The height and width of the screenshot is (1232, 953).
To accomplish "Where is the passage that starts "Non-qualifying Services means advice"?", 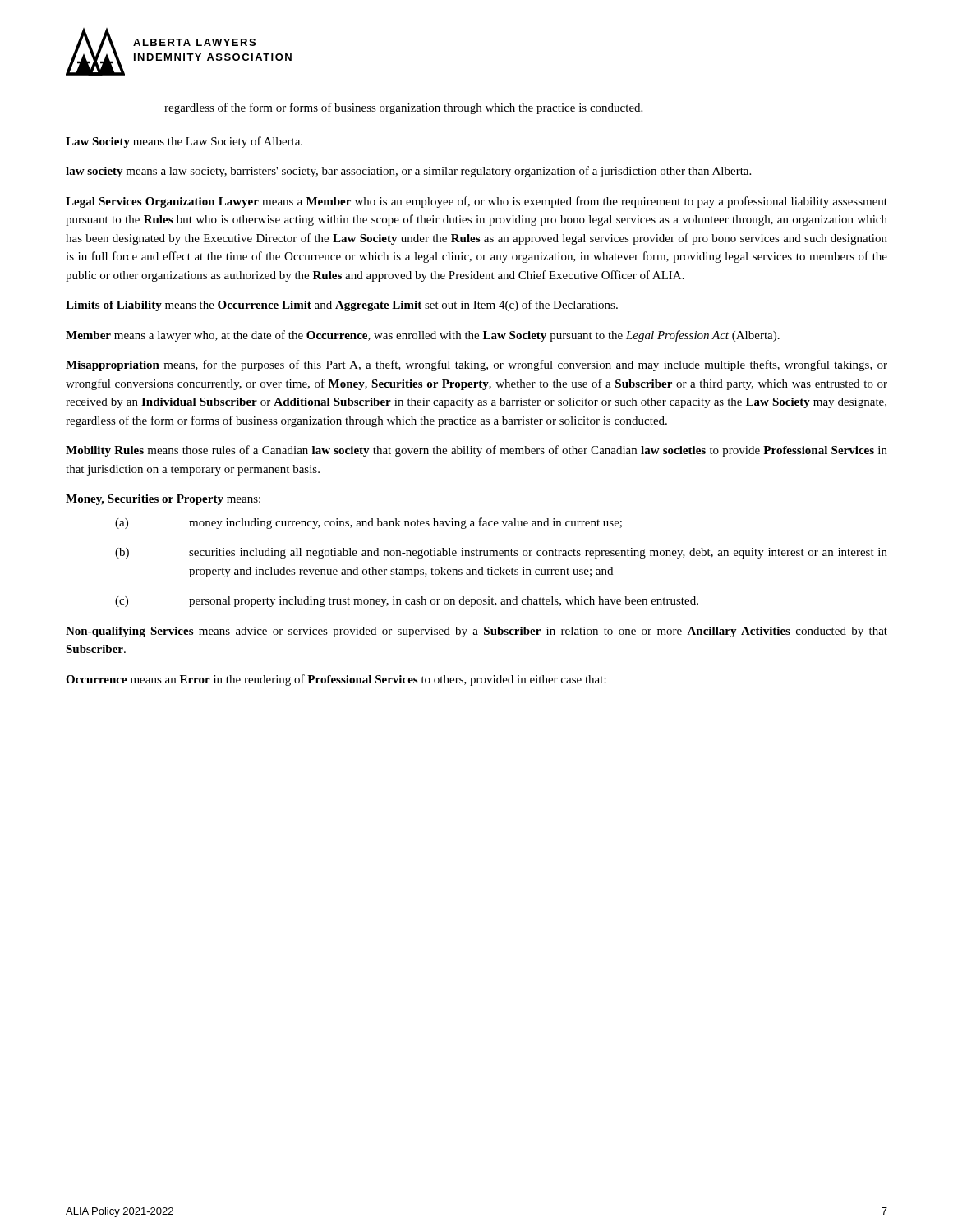I will pos(476,640).
